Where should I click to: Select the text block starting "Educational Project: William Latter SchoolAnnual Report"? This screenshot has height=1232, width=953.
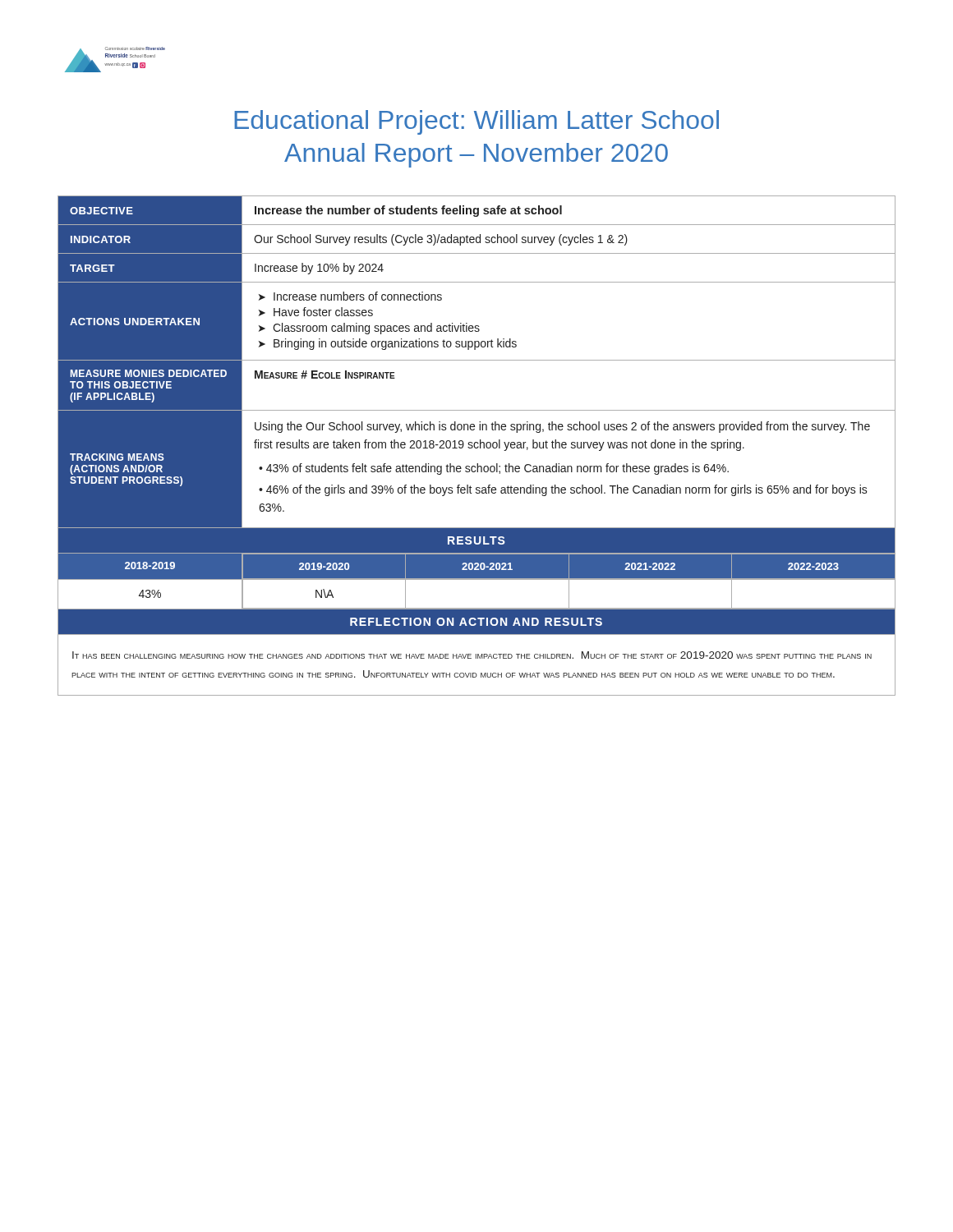point(476,136)
